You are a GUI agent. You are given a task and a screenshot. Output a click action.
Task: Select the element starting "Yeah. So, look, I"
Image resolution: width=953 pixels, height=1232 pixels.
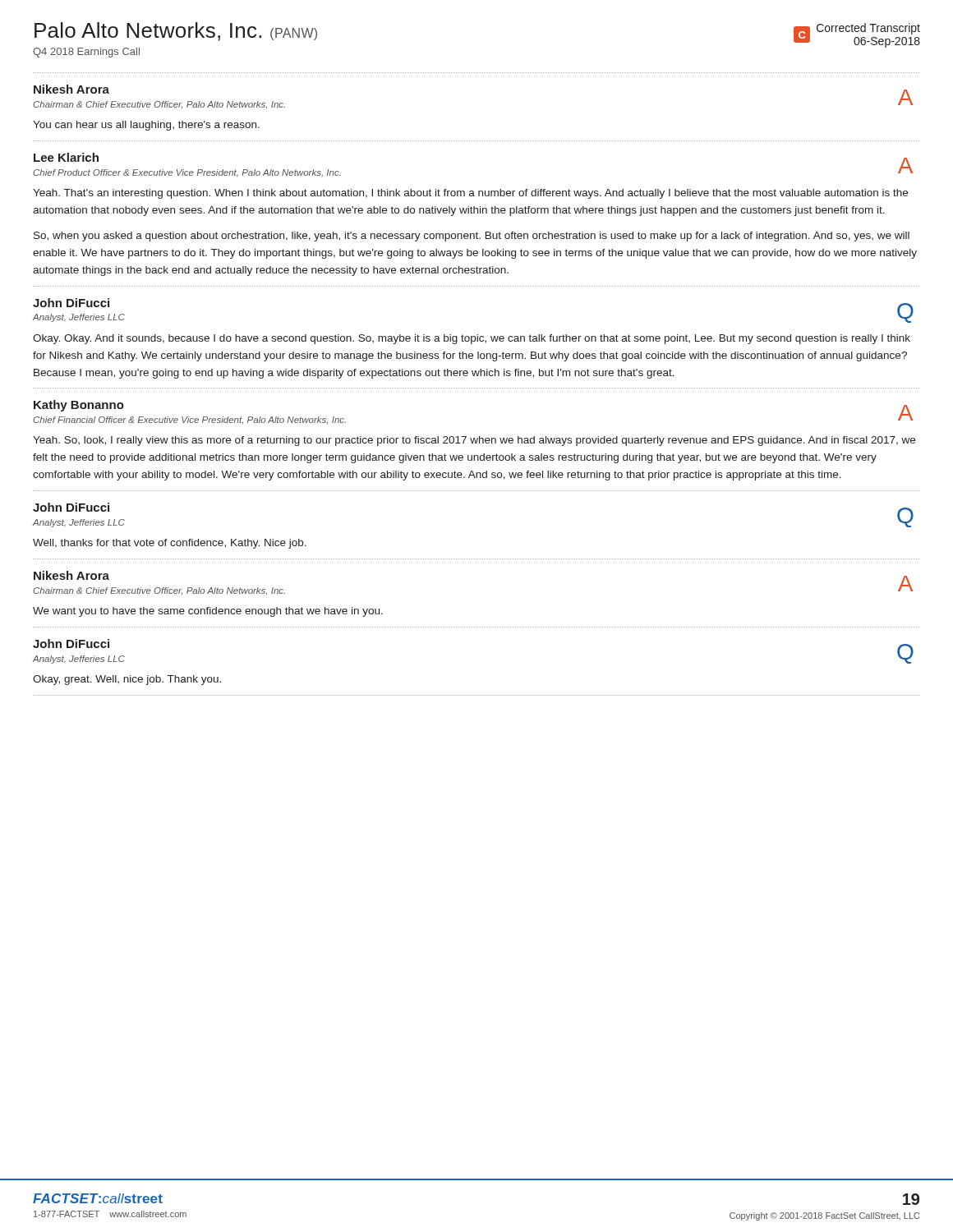tap(476, 458)
